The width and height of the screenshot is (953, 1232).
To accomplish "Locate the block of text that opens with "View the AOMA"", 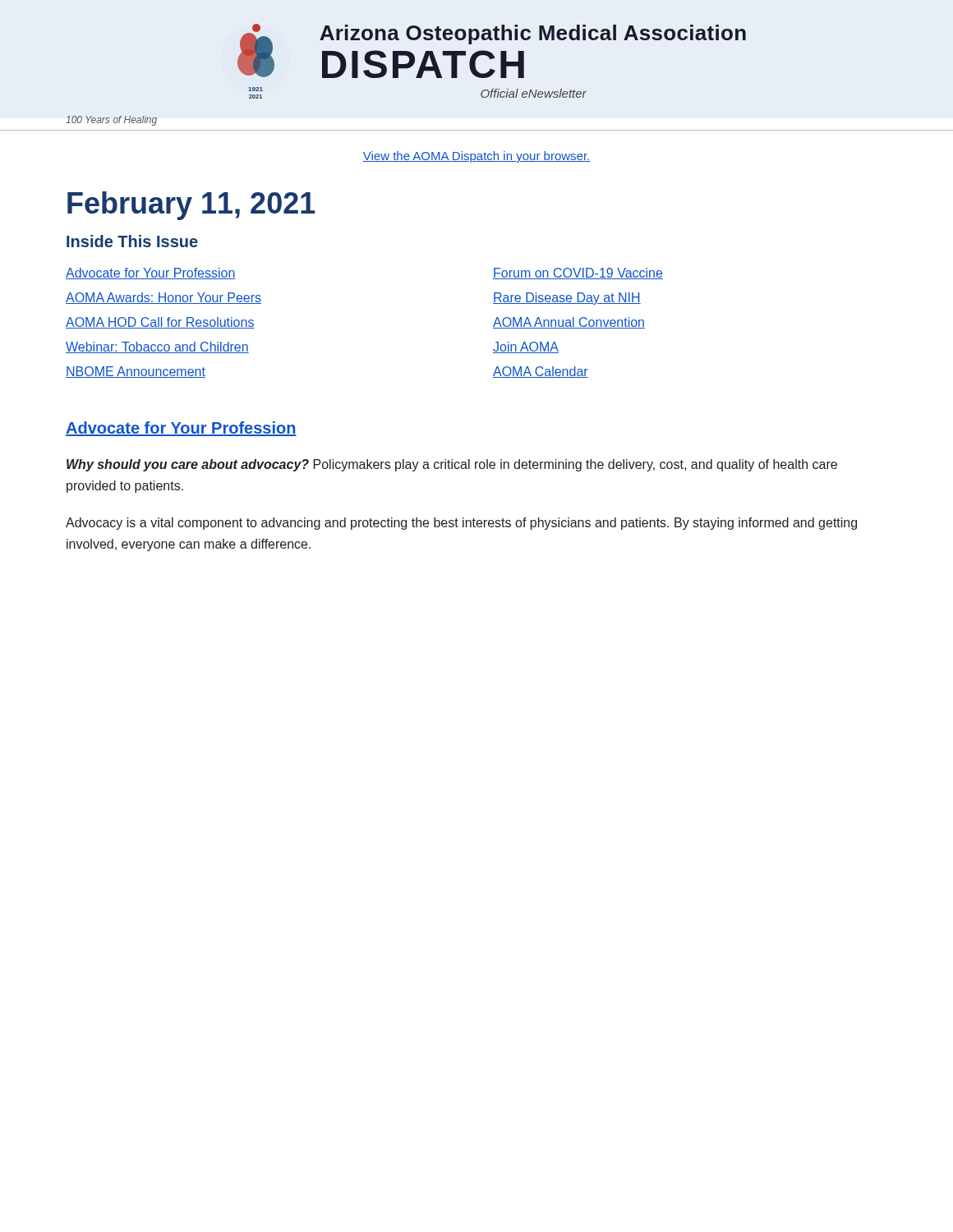I will (476, 156).
